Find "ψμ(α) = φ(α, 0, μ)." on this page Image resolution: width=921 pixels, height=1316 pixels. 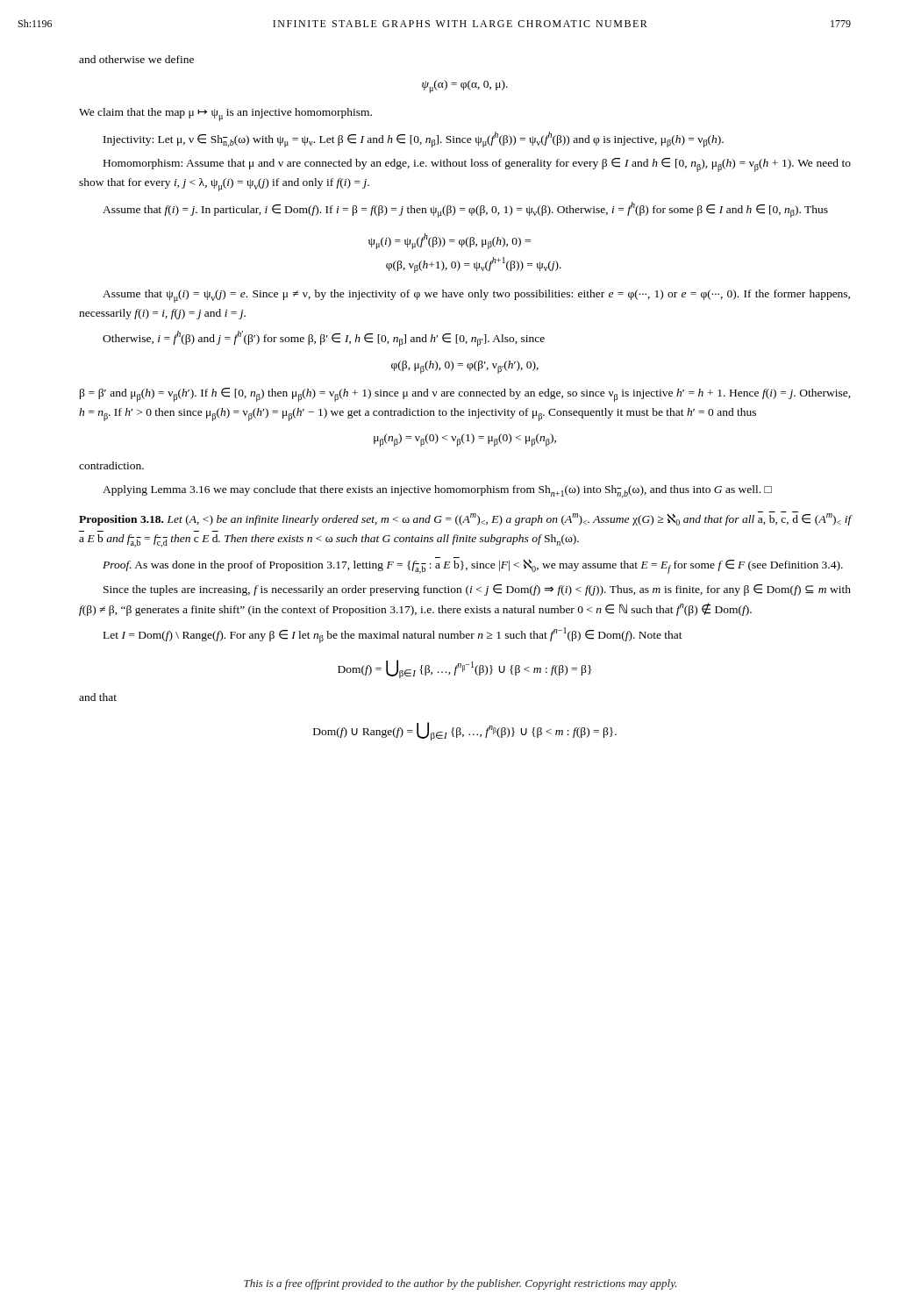[x=465, y=85]
